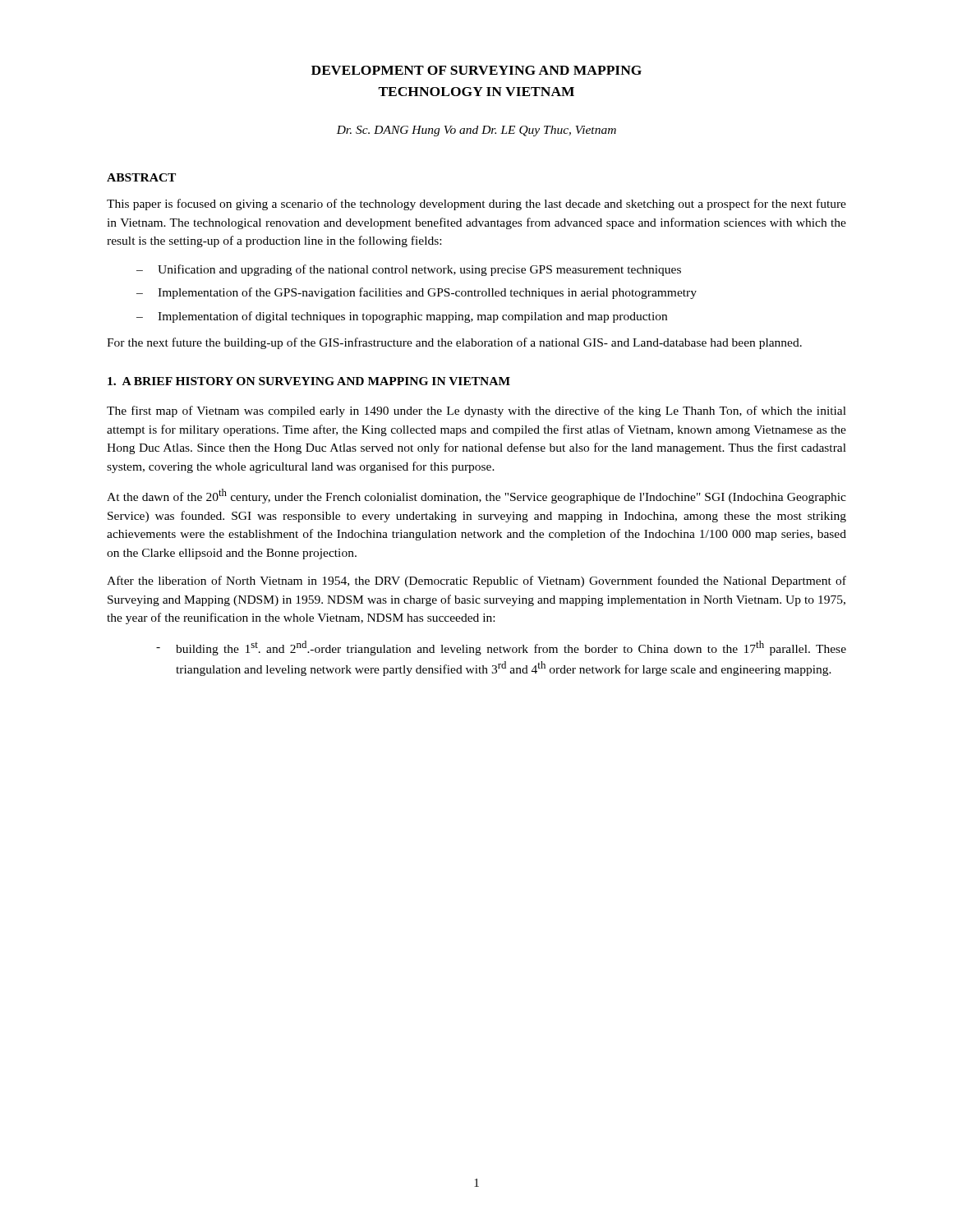Find the block starting "The first map of Vietnam was"
Viewport: 953px width, 1232px height.
[x=476, y=438]
